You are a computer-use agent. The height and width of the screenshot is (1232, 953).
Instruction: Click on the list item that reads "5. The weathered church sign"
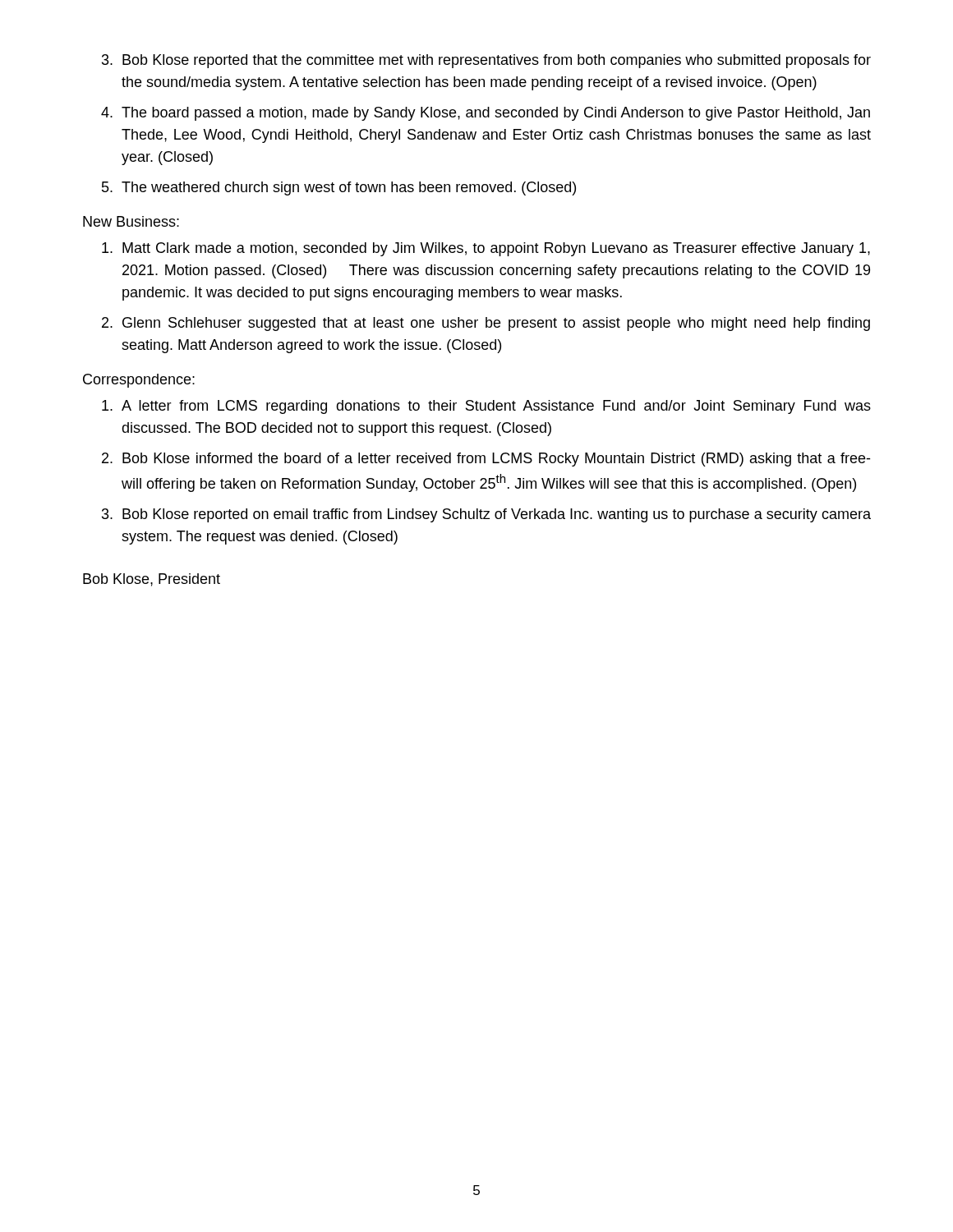476,188
